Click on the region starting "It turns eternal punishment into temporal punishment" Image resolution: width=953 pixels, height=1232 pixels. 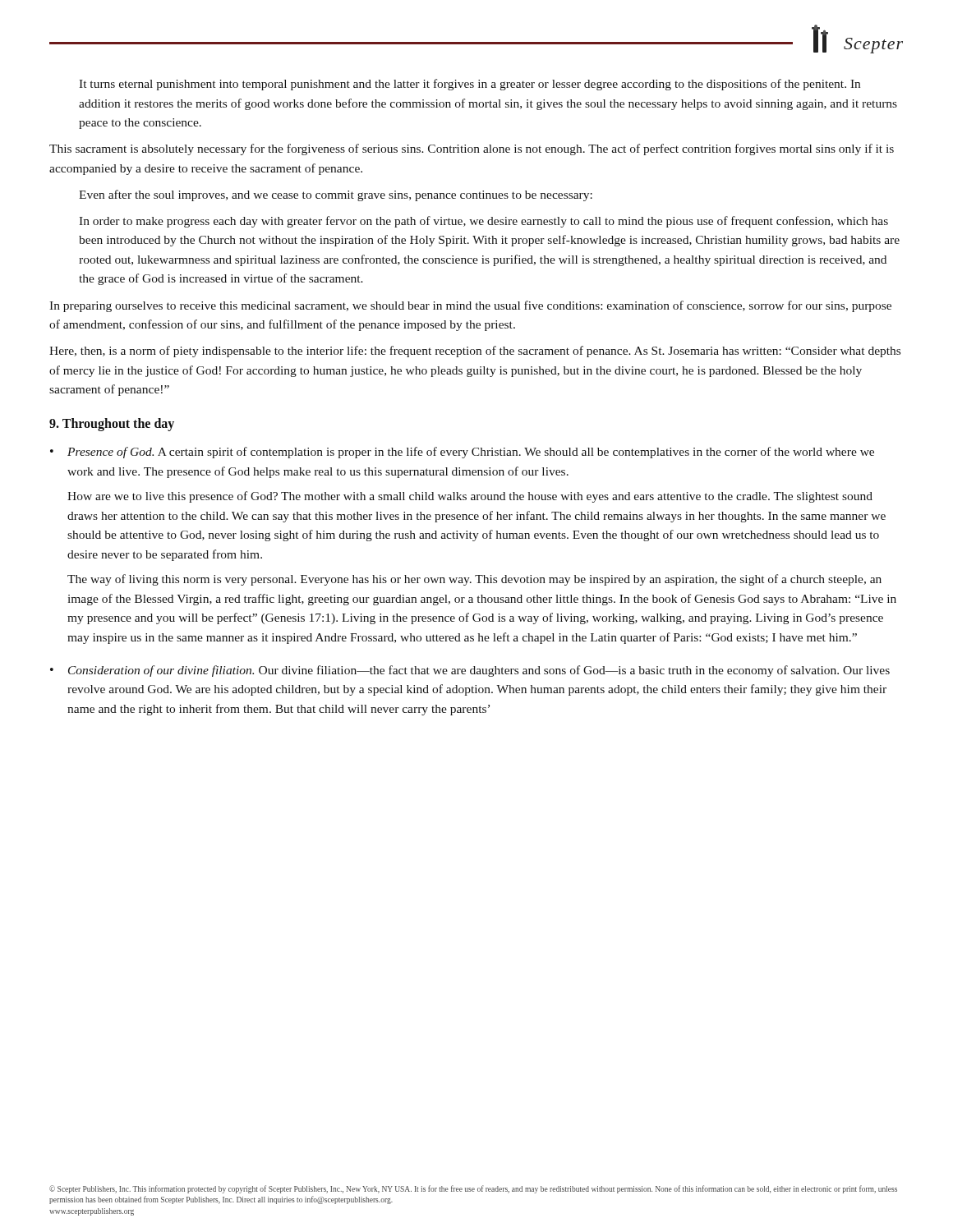[x=491, y=103]
